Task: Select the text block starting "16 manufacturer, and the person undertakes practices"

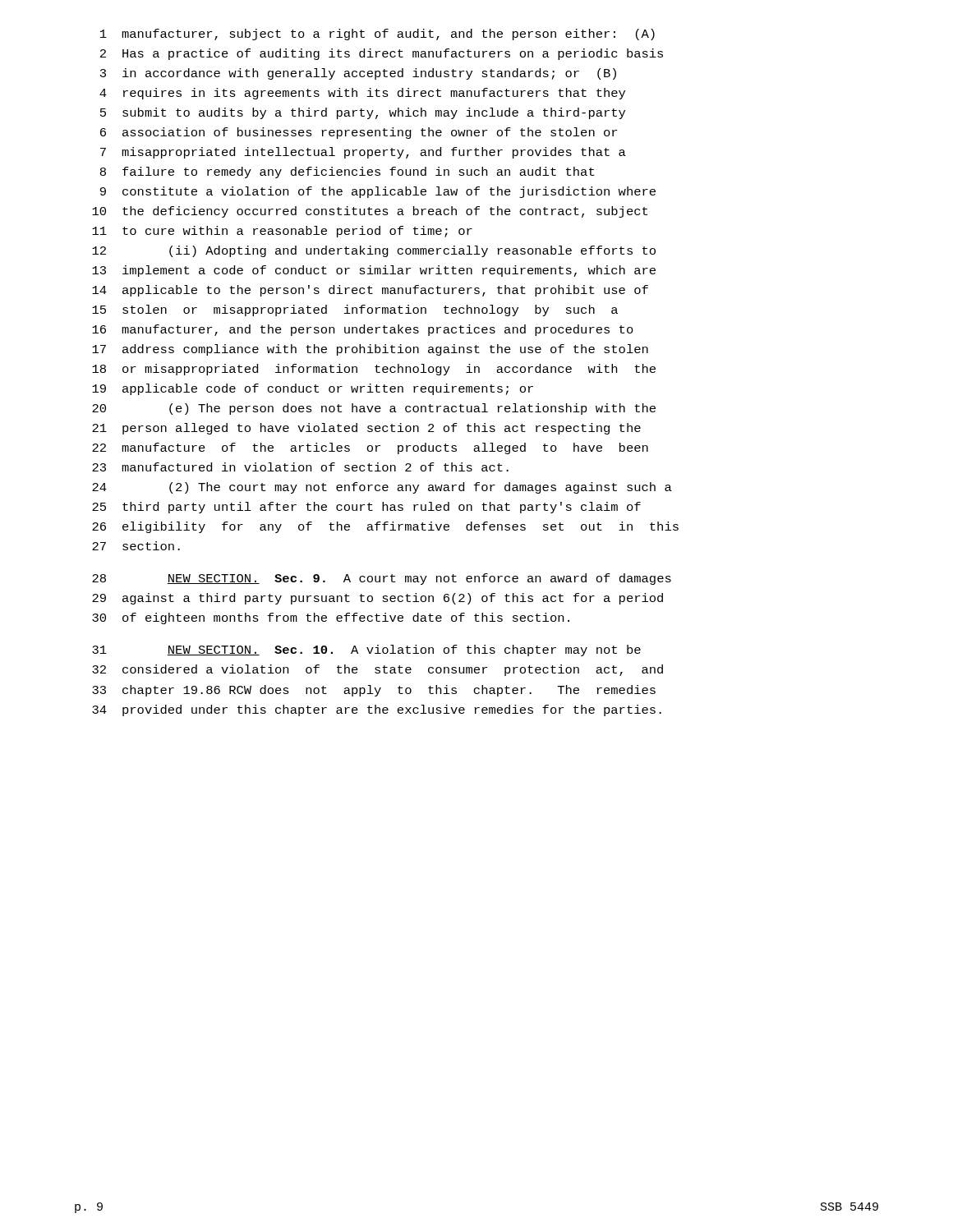Action: pyautogui.click(x=476, y=330)
